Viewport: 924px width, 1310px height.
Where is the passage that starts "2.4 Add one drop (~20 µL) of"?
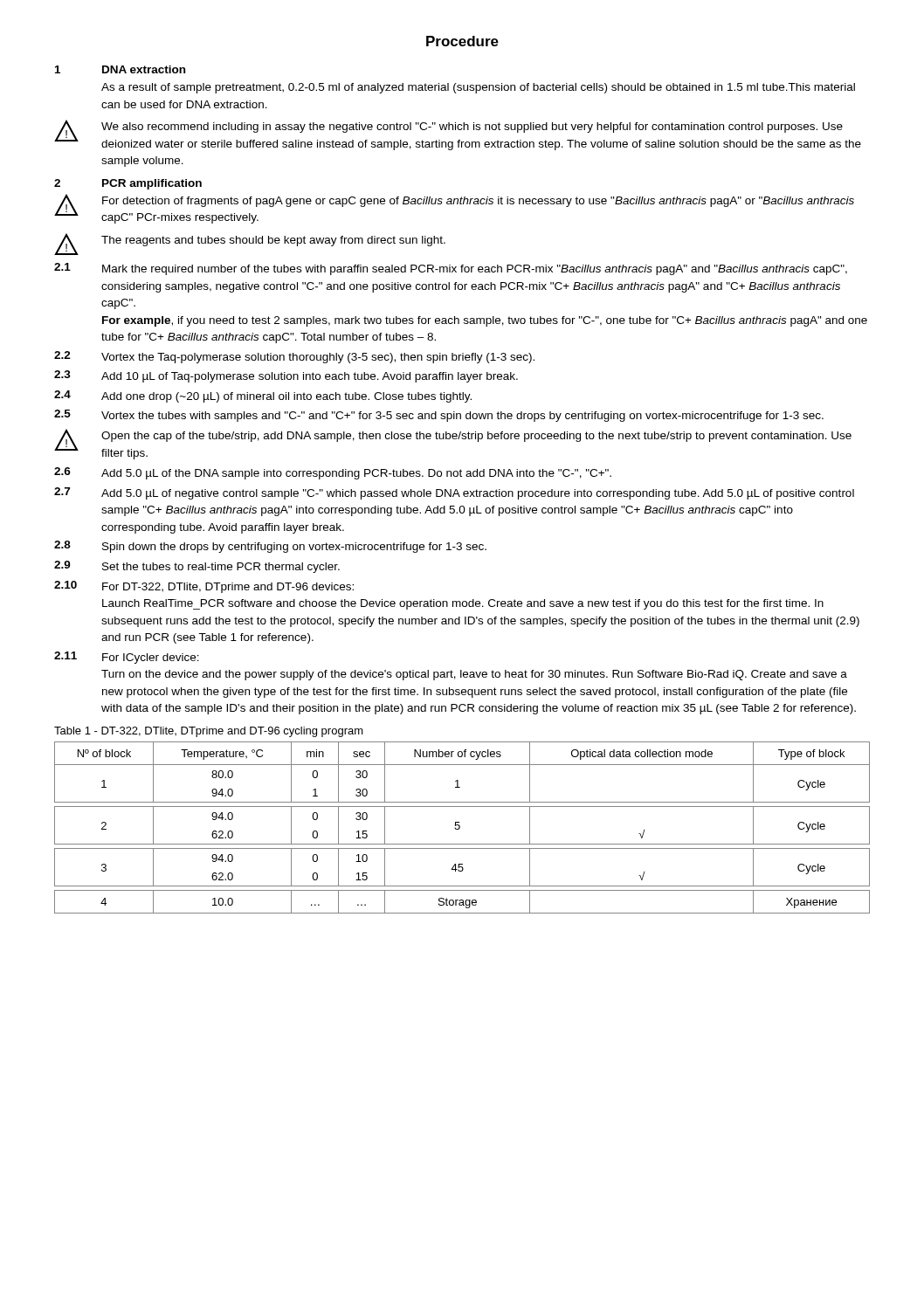pyautogui.click(x=462, y=396)
